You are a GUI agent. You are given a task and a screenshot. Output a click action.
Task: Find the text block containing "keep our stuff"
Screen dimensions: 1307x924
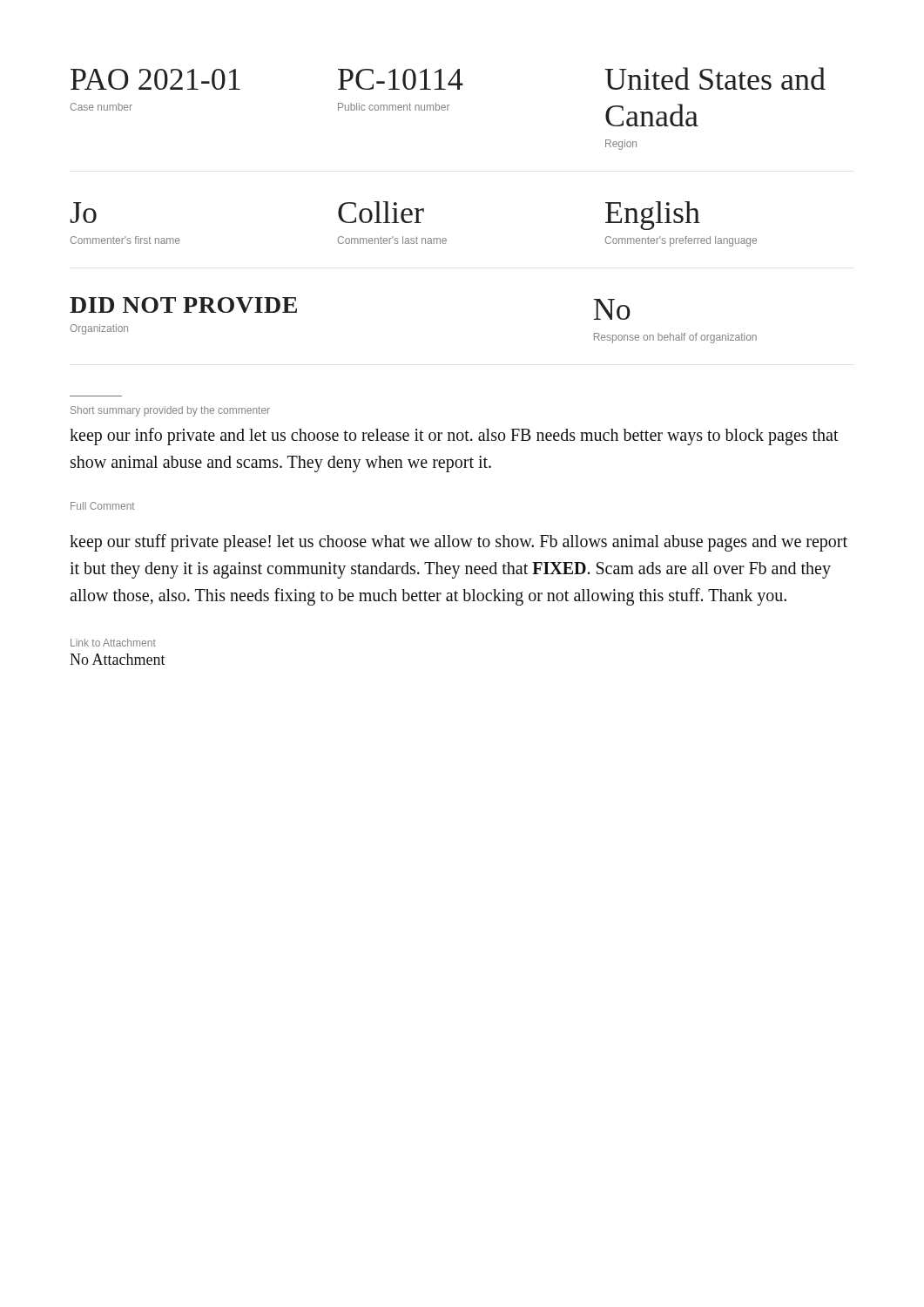click(x=459, y=568)
